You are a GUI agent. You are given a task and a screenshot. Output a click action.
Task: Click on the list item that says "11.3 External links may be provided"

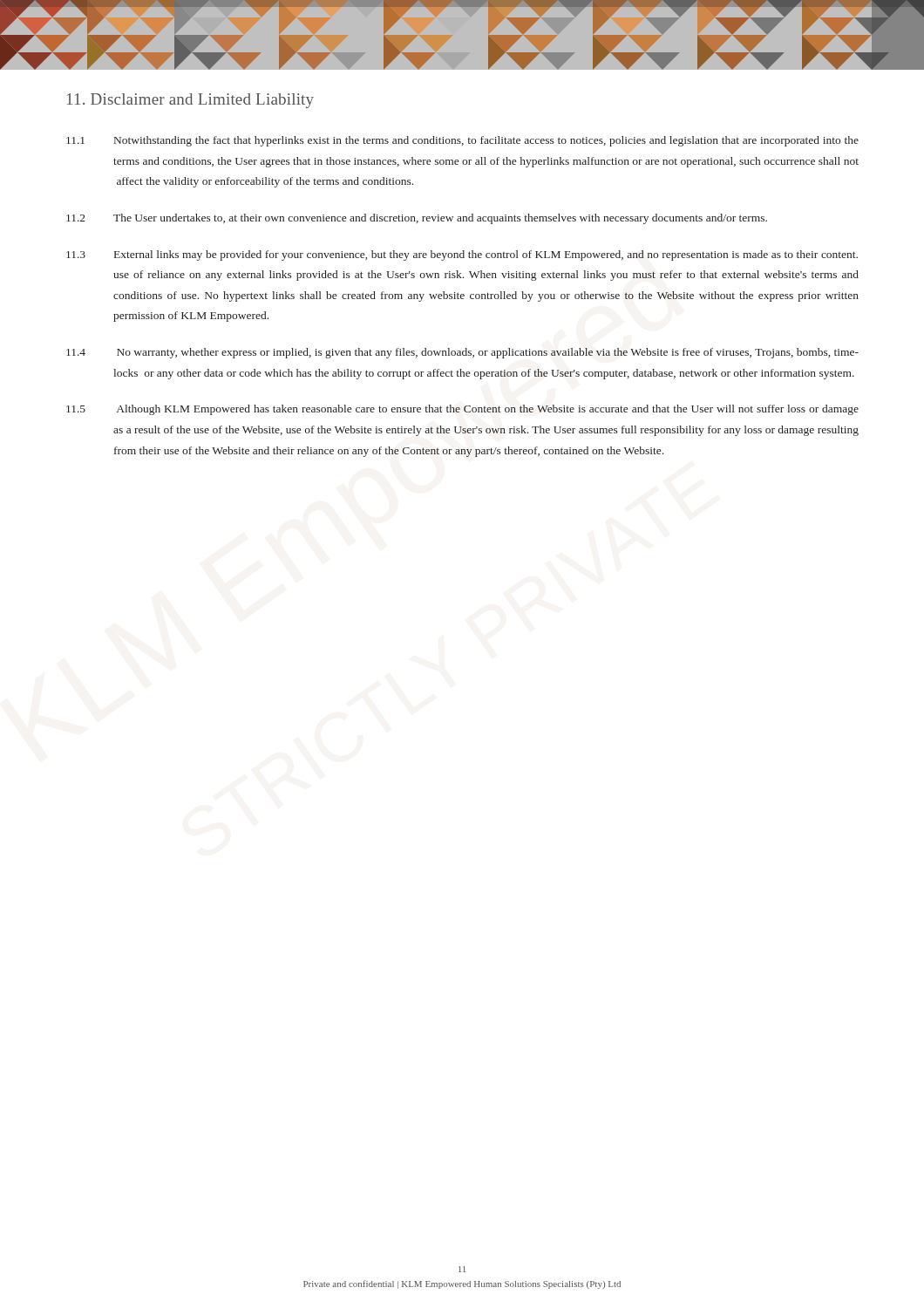[x=462, y=285]
